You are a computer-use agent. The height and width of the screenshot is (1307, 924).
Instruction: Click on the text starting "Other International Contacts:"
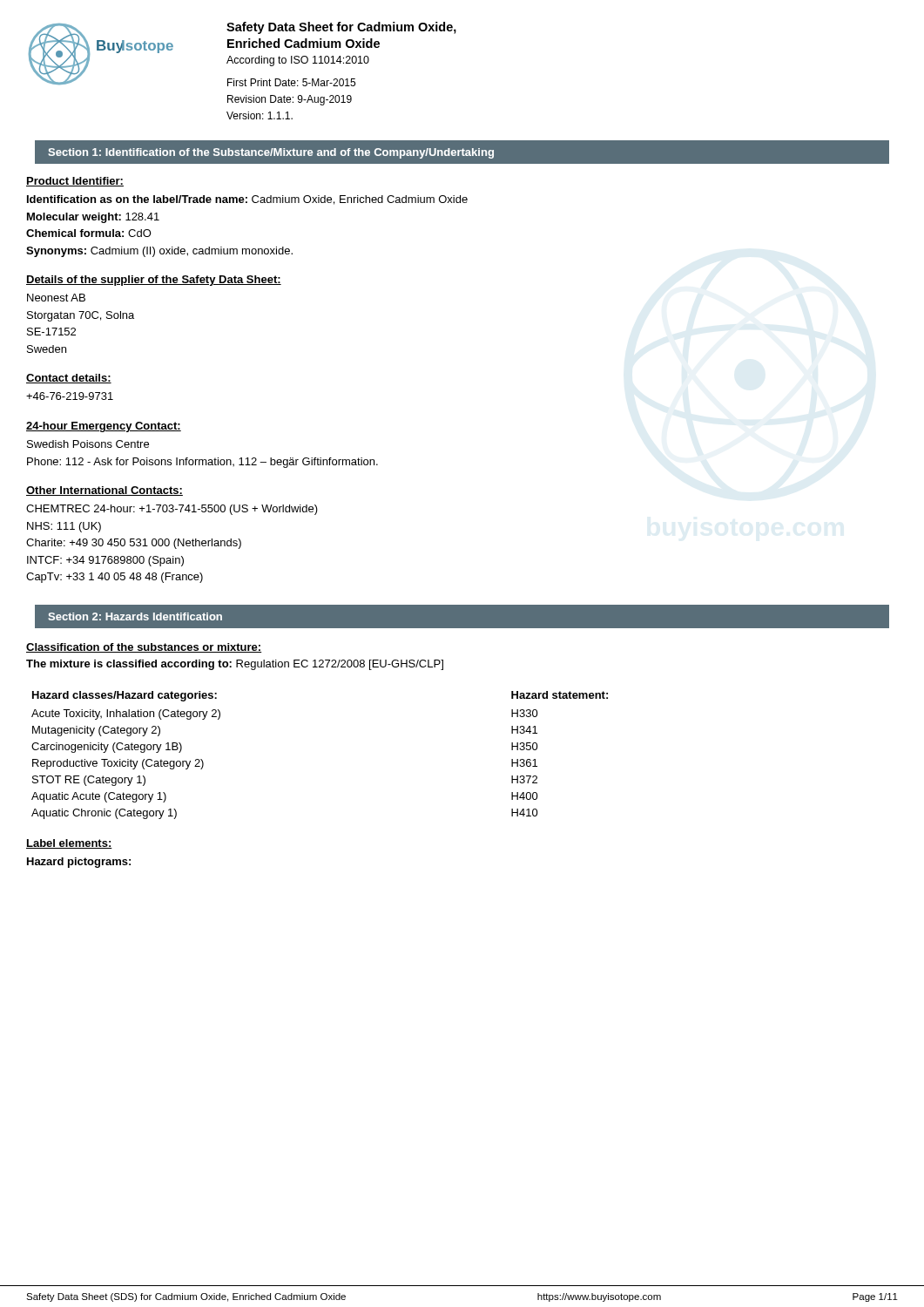point(104,491)
